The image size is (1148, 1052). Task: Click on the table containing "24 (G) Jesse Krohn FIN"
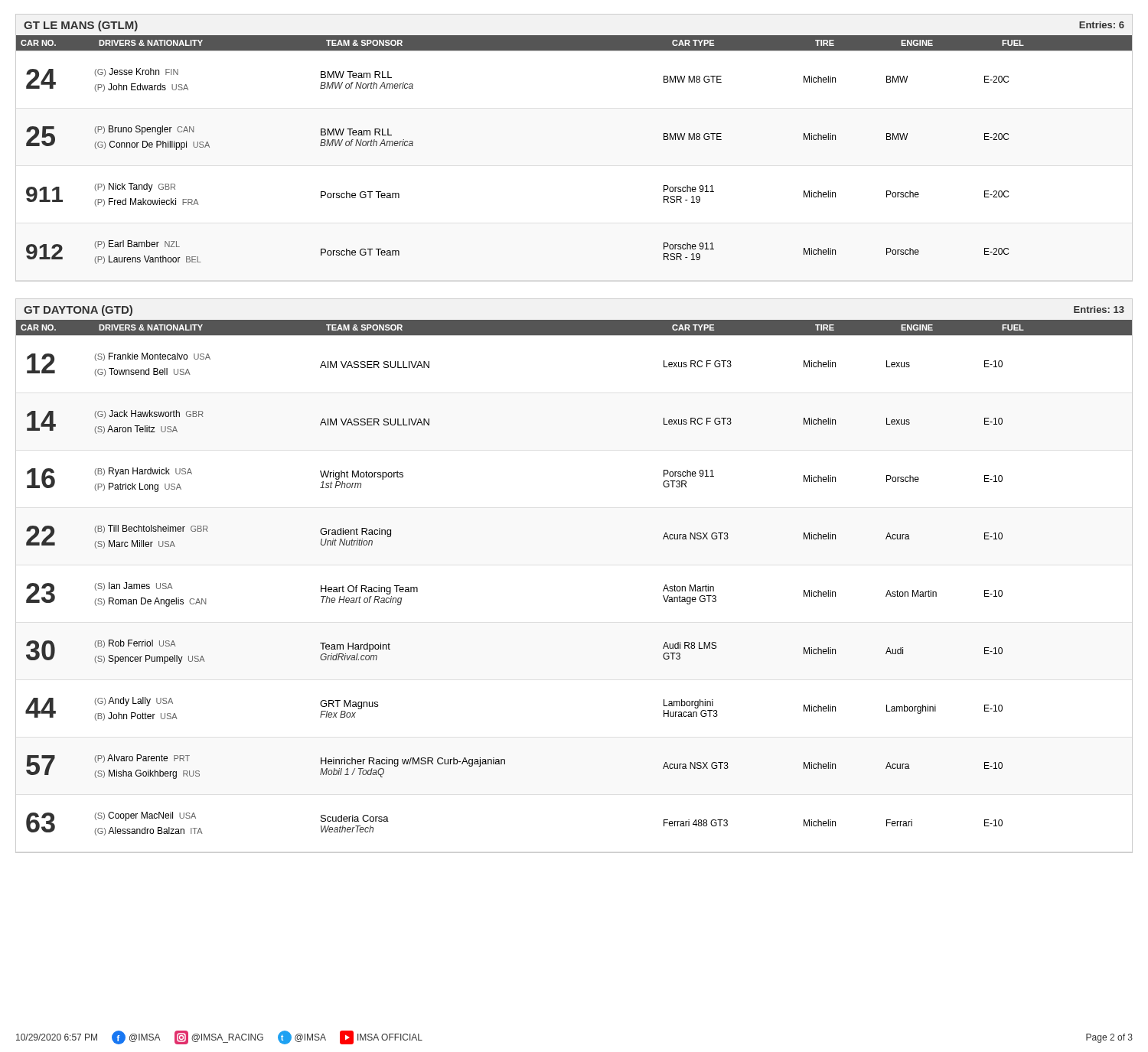coord(574,166)
